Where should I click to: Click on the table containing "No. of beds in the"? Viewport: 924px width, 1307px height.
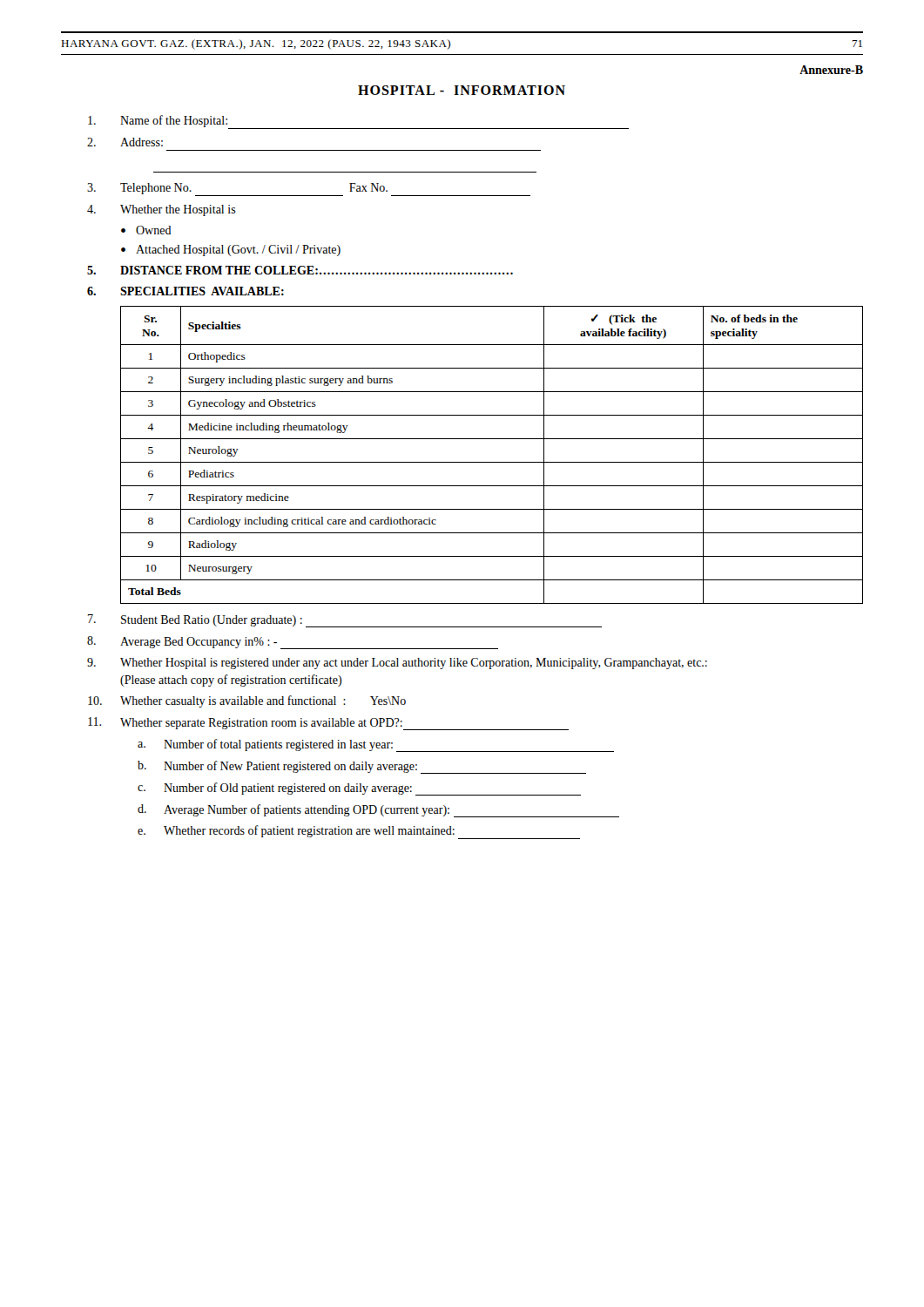(x=492, y=455)
